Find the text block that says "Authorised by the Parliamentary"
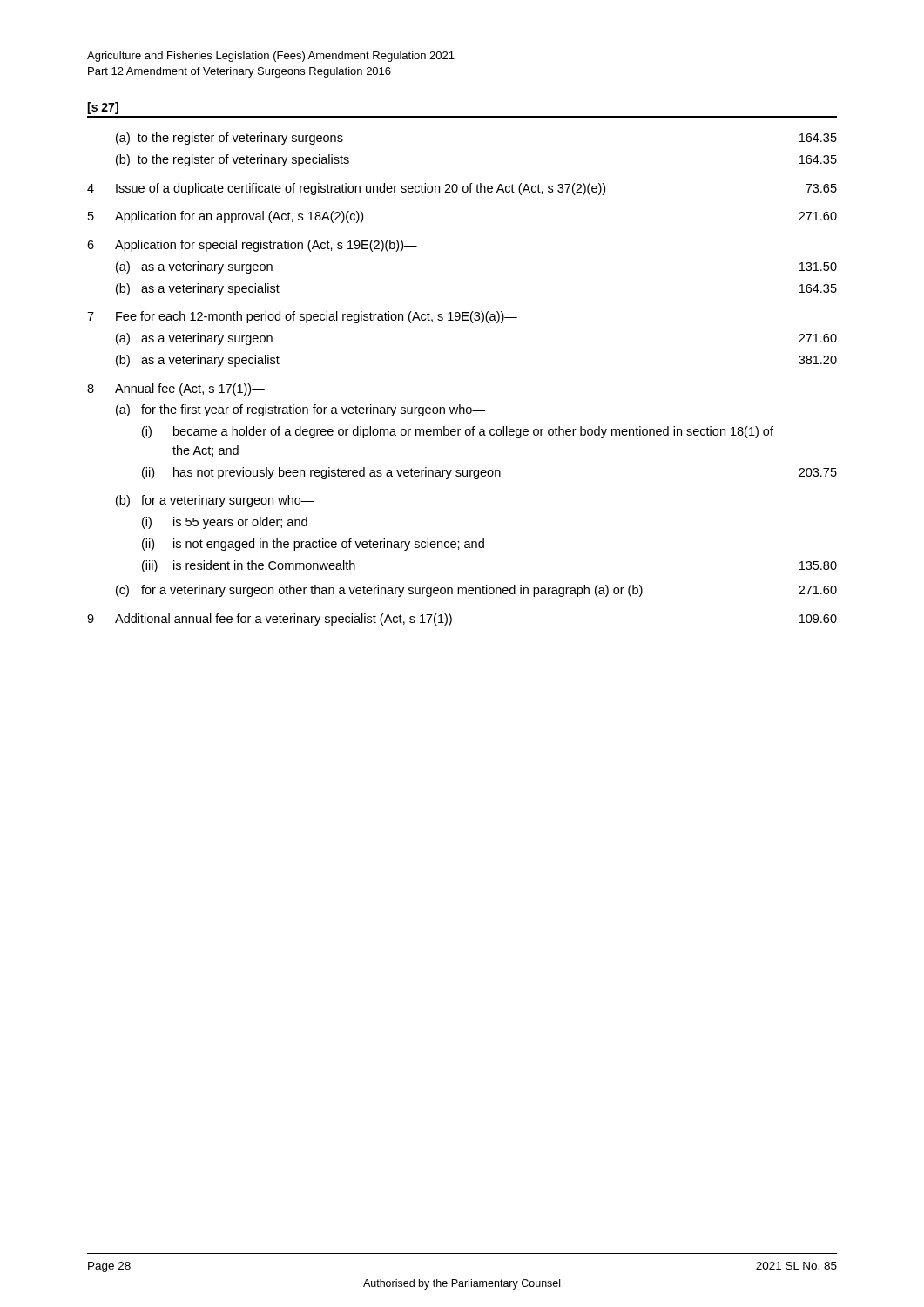924x1307 pixels. [462, 1283]
